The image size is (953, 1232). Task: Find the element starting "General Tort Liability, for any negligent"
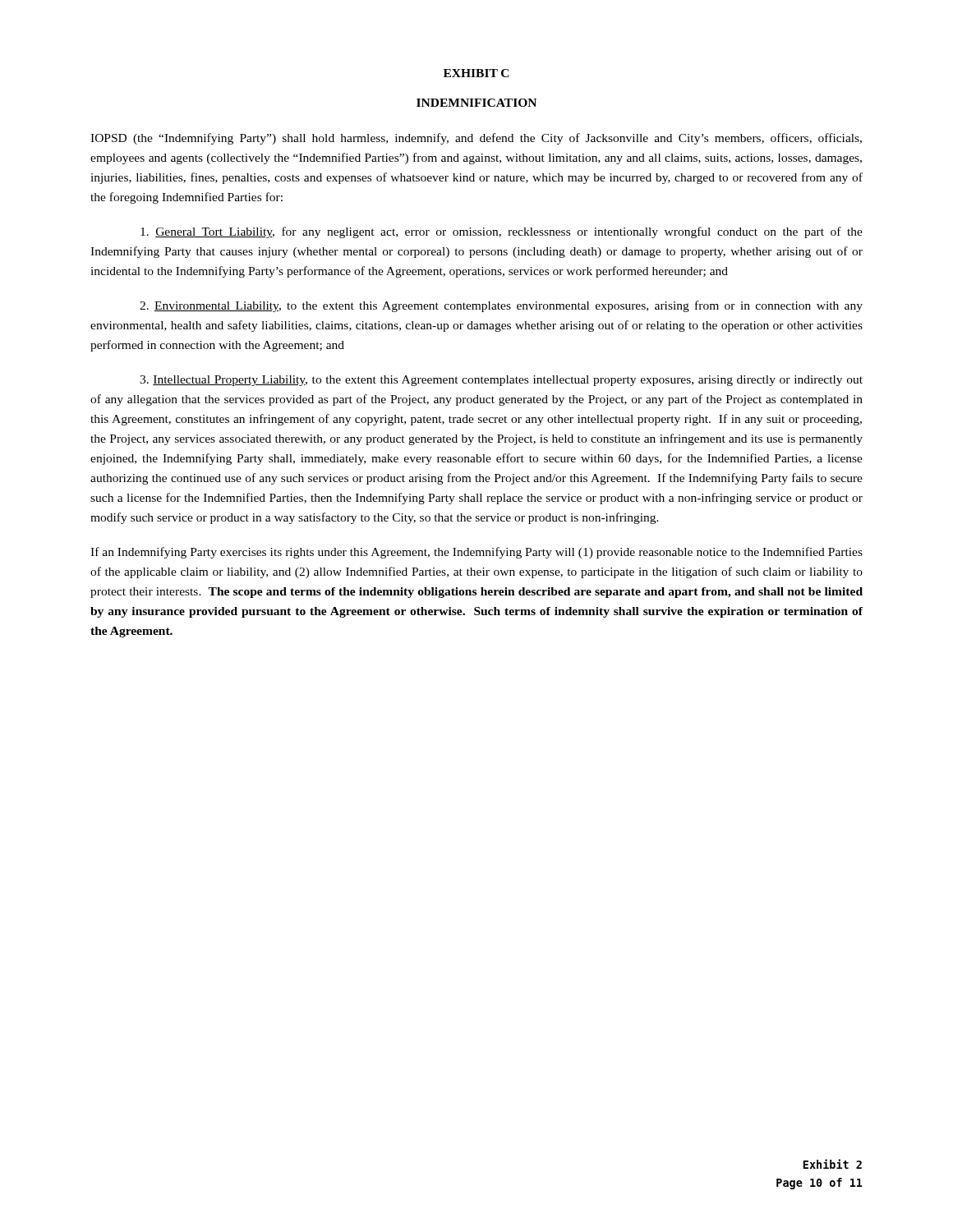[x=476, y=251]
